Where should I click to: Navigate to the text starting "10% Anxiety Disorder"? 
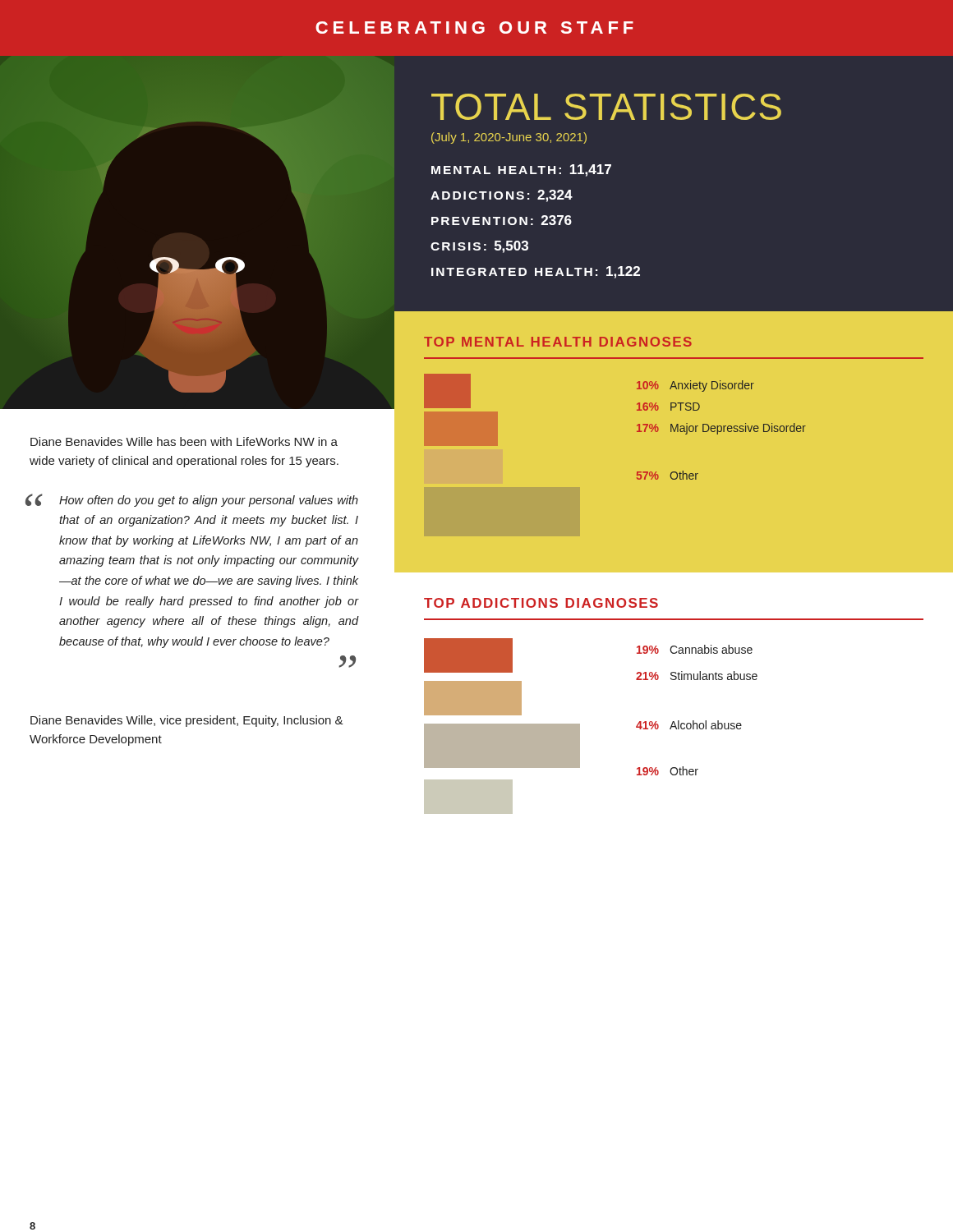(x=695, y=385)
